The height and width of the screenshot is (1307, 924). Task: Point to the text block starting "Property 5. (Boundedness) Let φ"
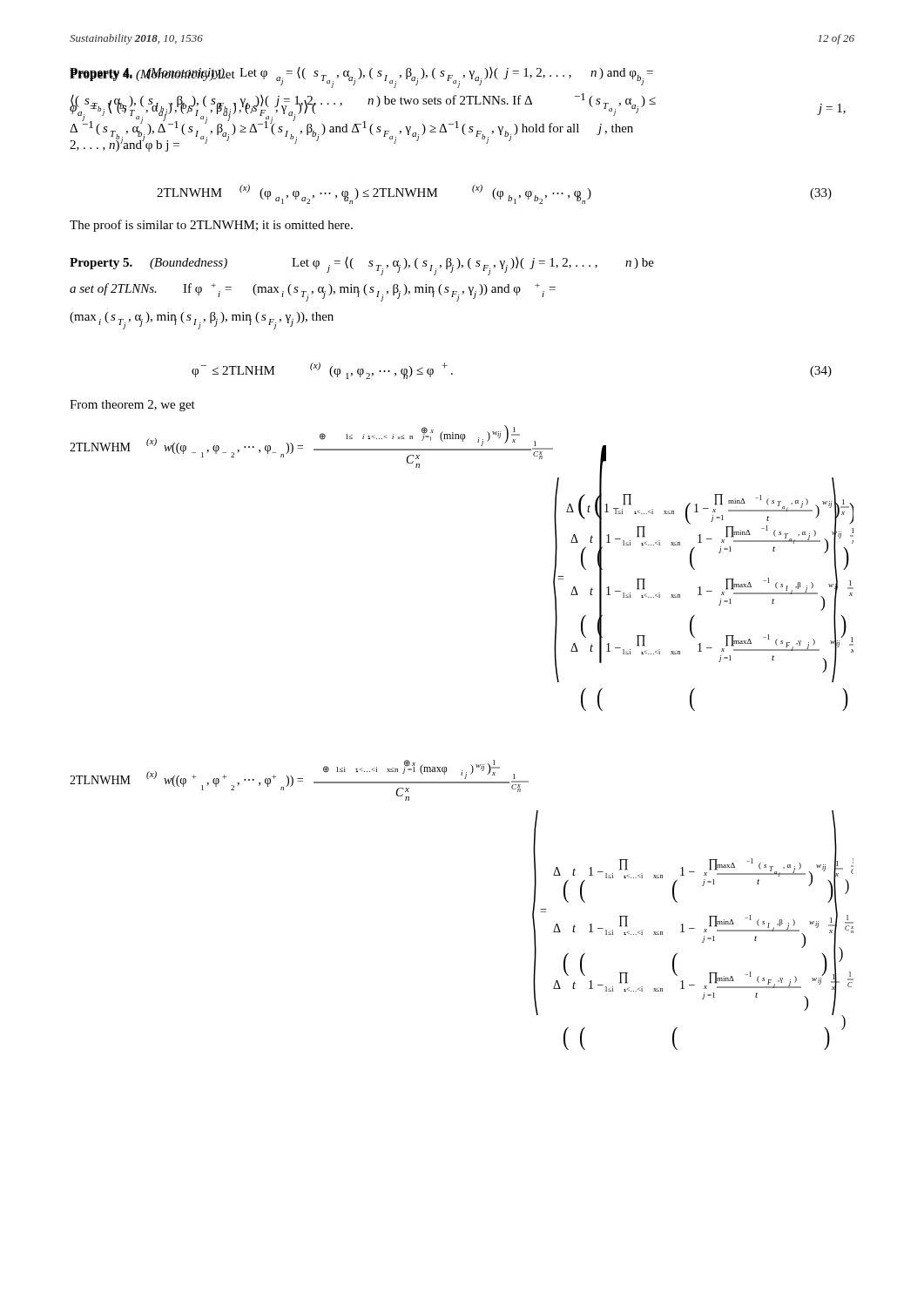[462, 297]
